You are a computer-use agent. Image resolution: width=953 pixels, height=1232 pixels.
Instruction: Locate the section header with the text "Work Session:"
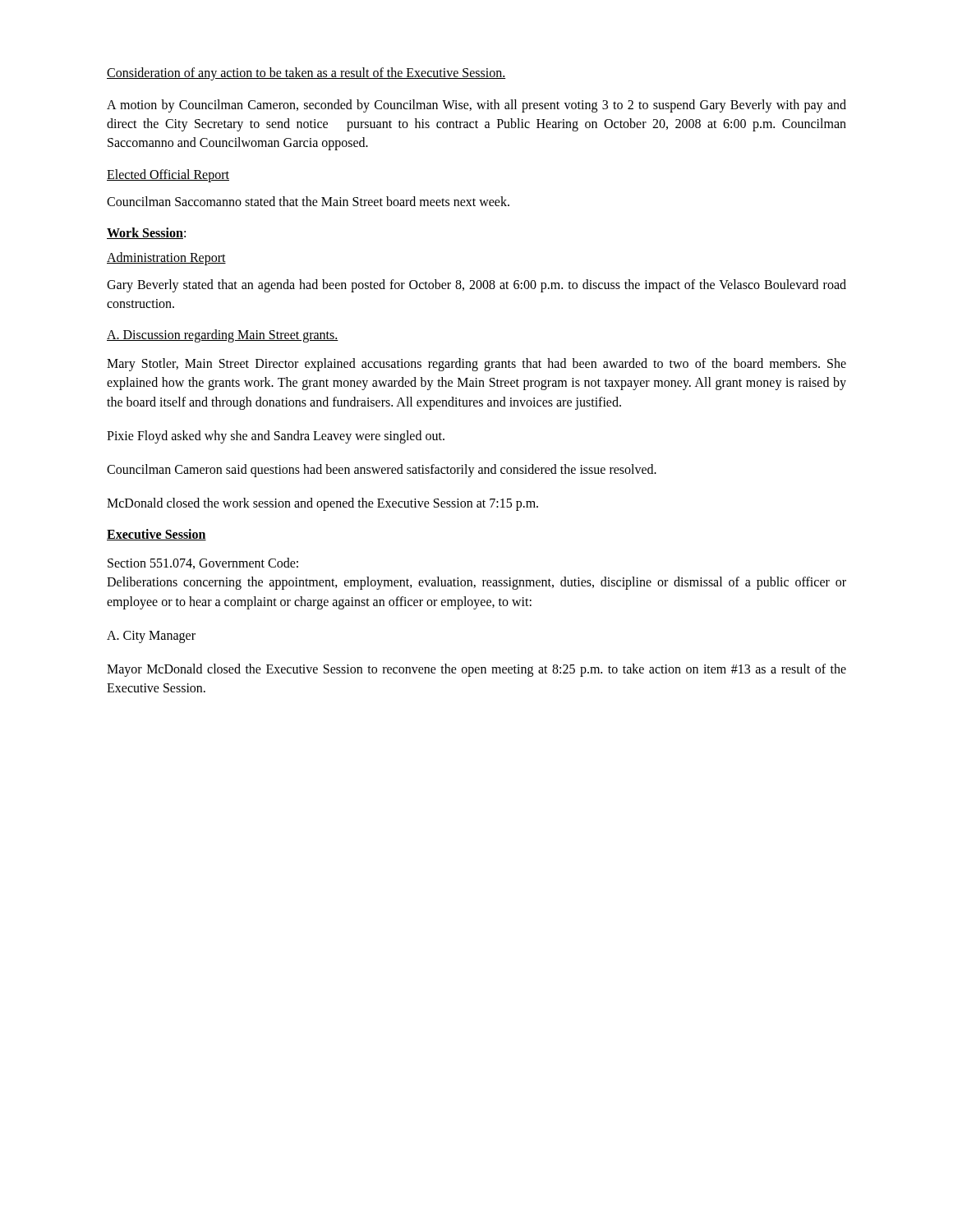pos(147,233)
